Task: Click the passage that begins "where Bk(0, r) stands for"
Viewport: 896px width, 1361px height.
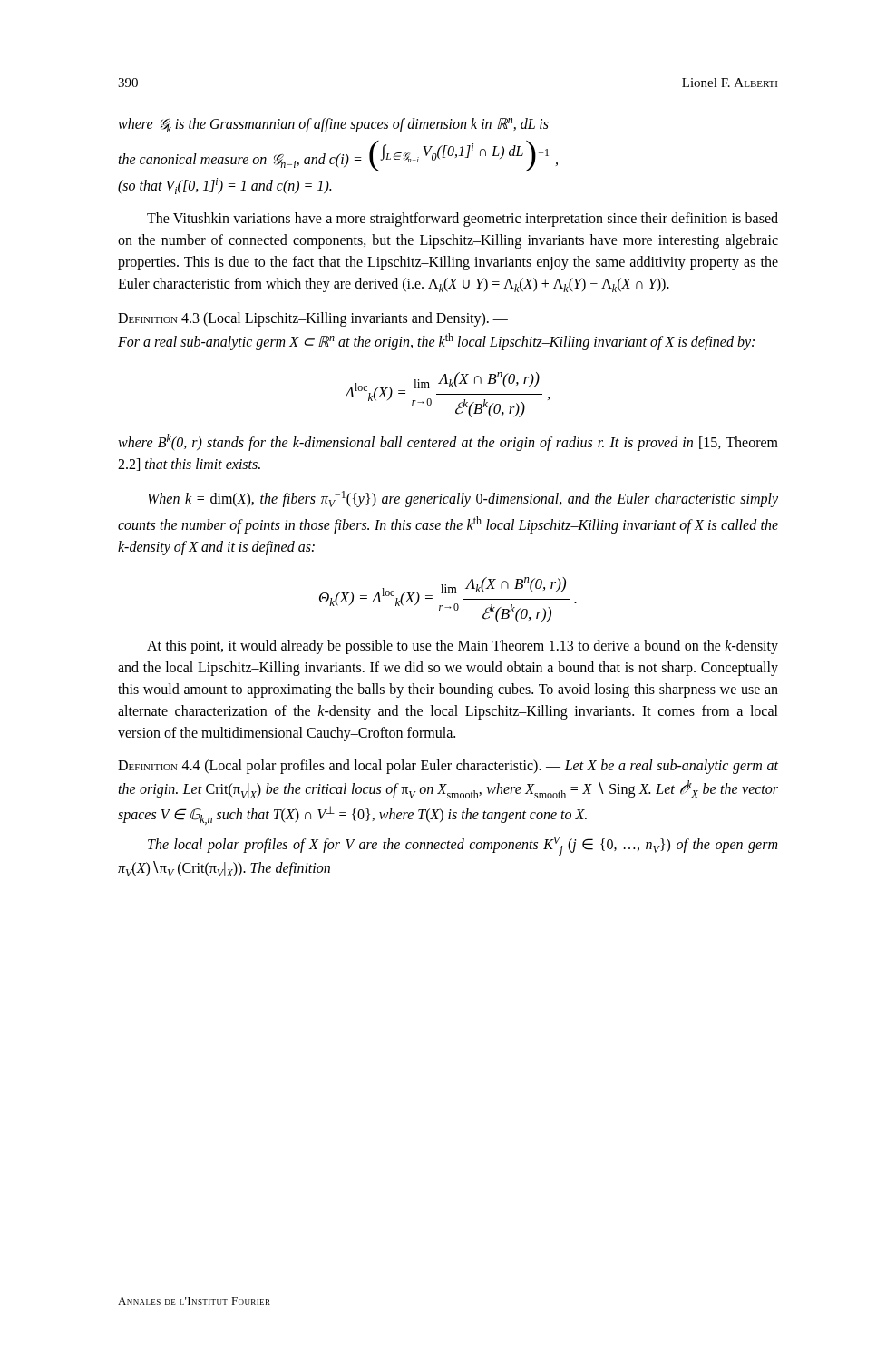Action: point(448,452)
